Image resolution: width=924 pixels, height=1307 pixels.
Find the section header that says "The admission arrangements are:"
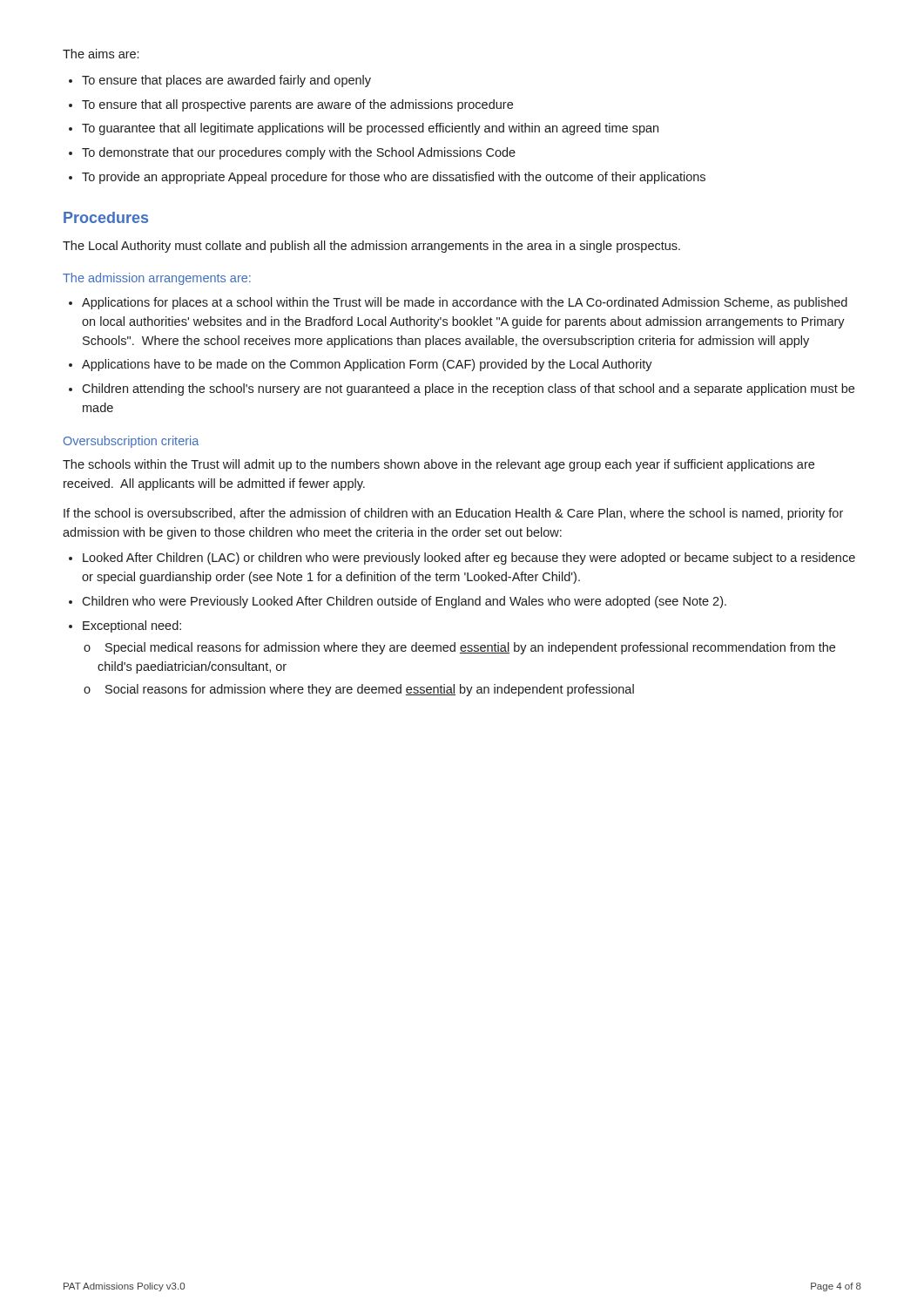click(157, 279)
